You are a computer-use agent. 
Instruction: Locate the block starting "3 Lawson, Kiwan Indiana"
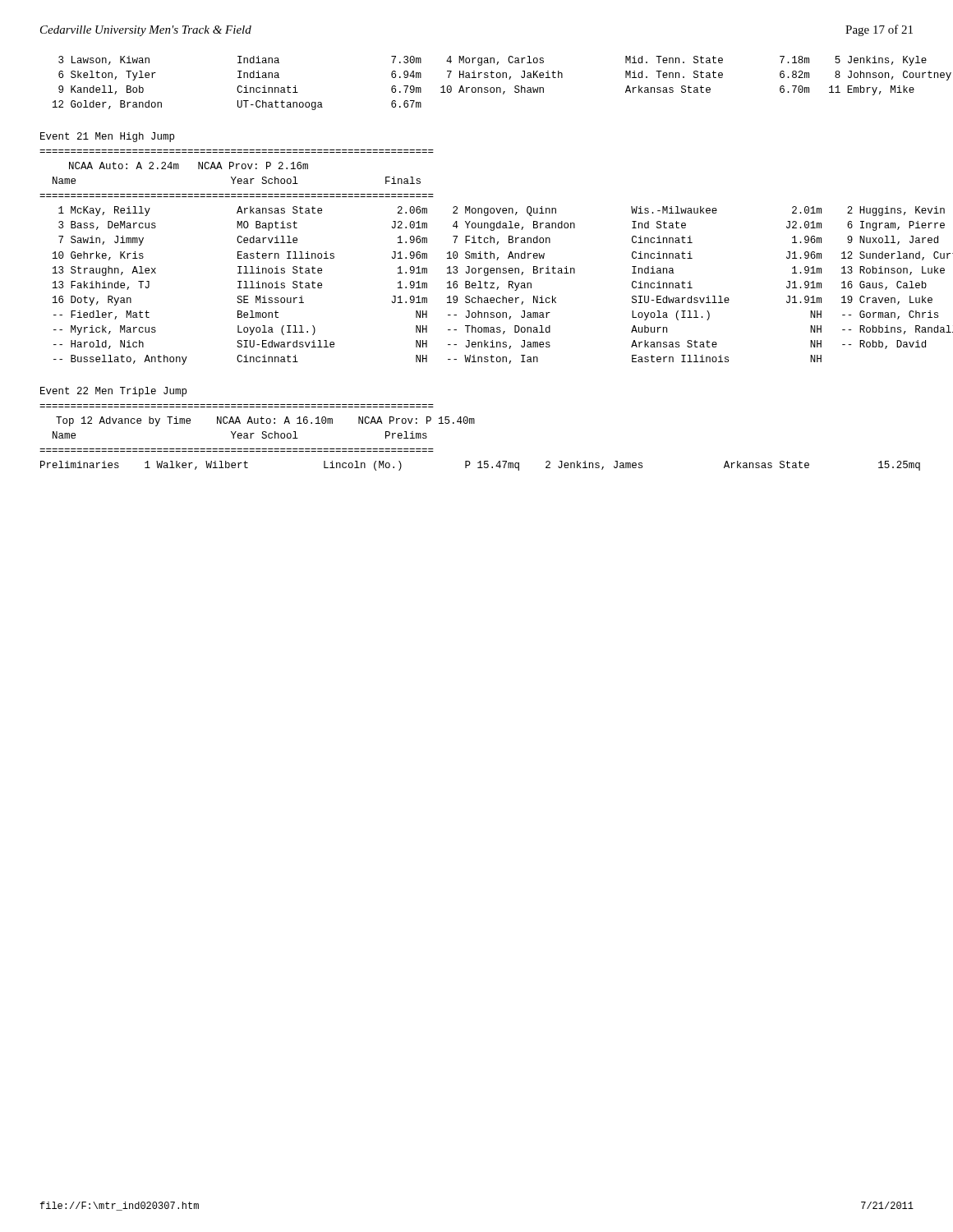pyautogui.click(x=476, y=83)
